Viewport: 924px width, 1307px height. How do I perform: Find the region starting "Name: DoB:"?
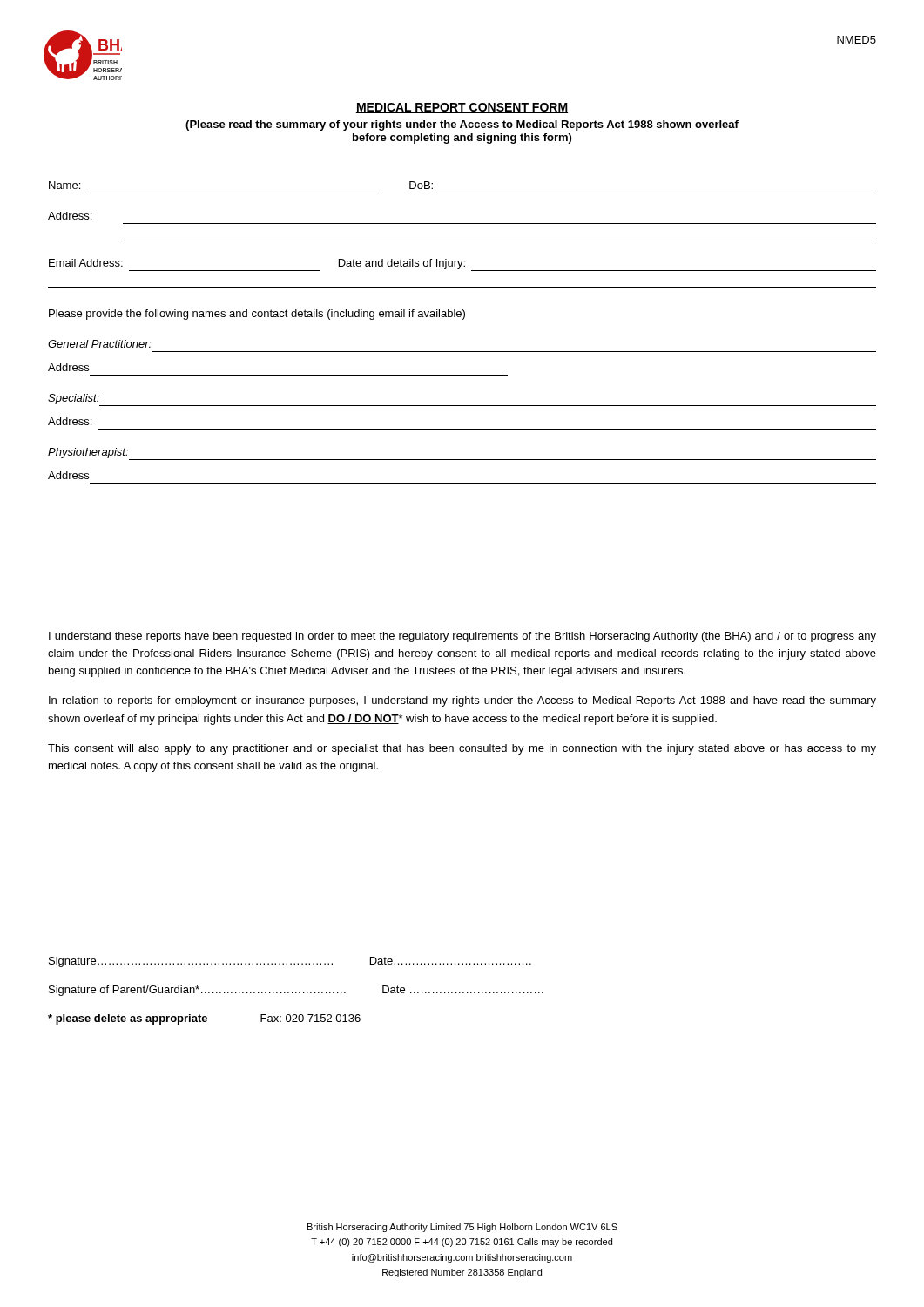click(x=462, y=186)
